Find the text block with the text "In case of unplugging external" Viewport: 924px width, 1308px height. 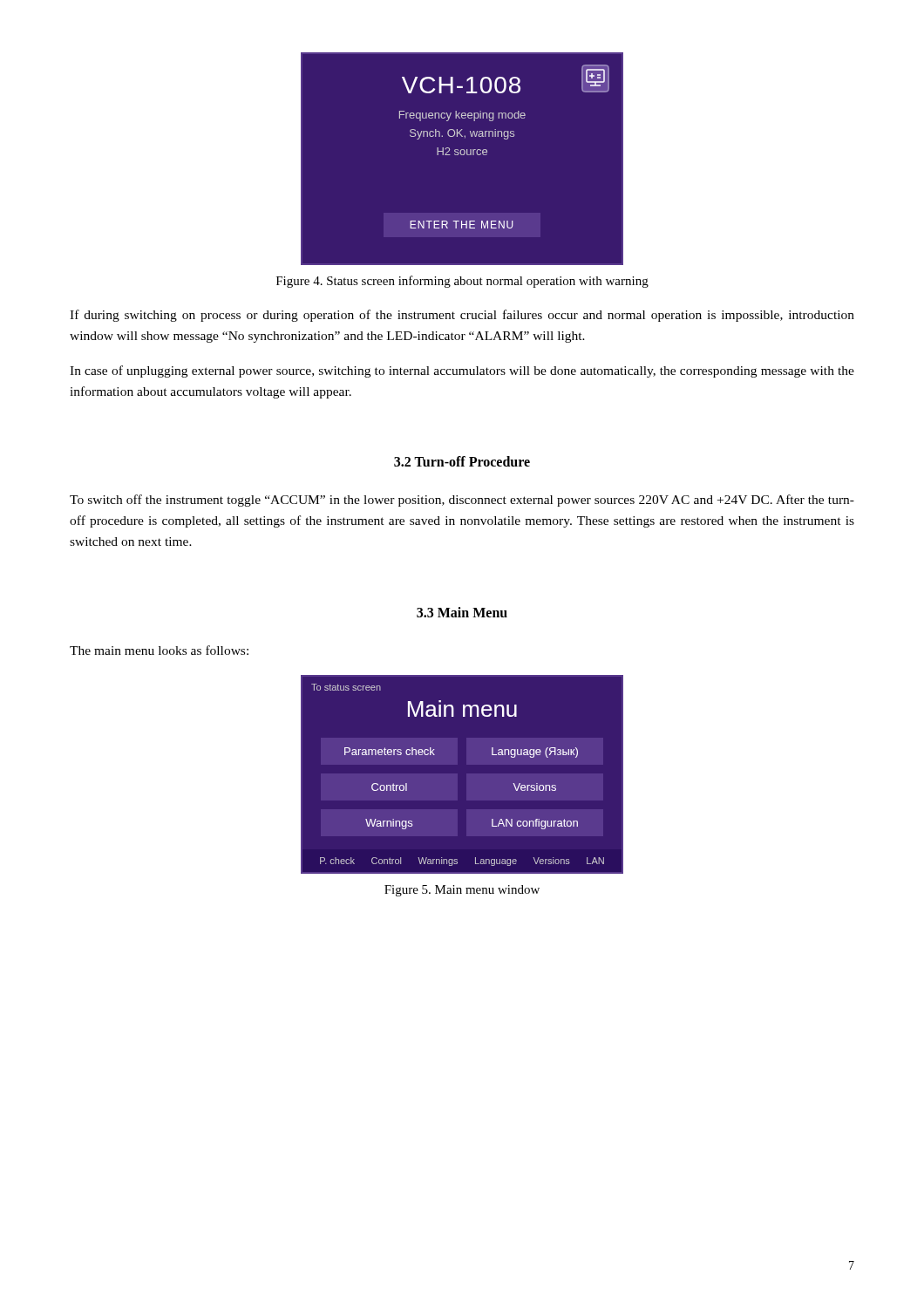[462, 381]
